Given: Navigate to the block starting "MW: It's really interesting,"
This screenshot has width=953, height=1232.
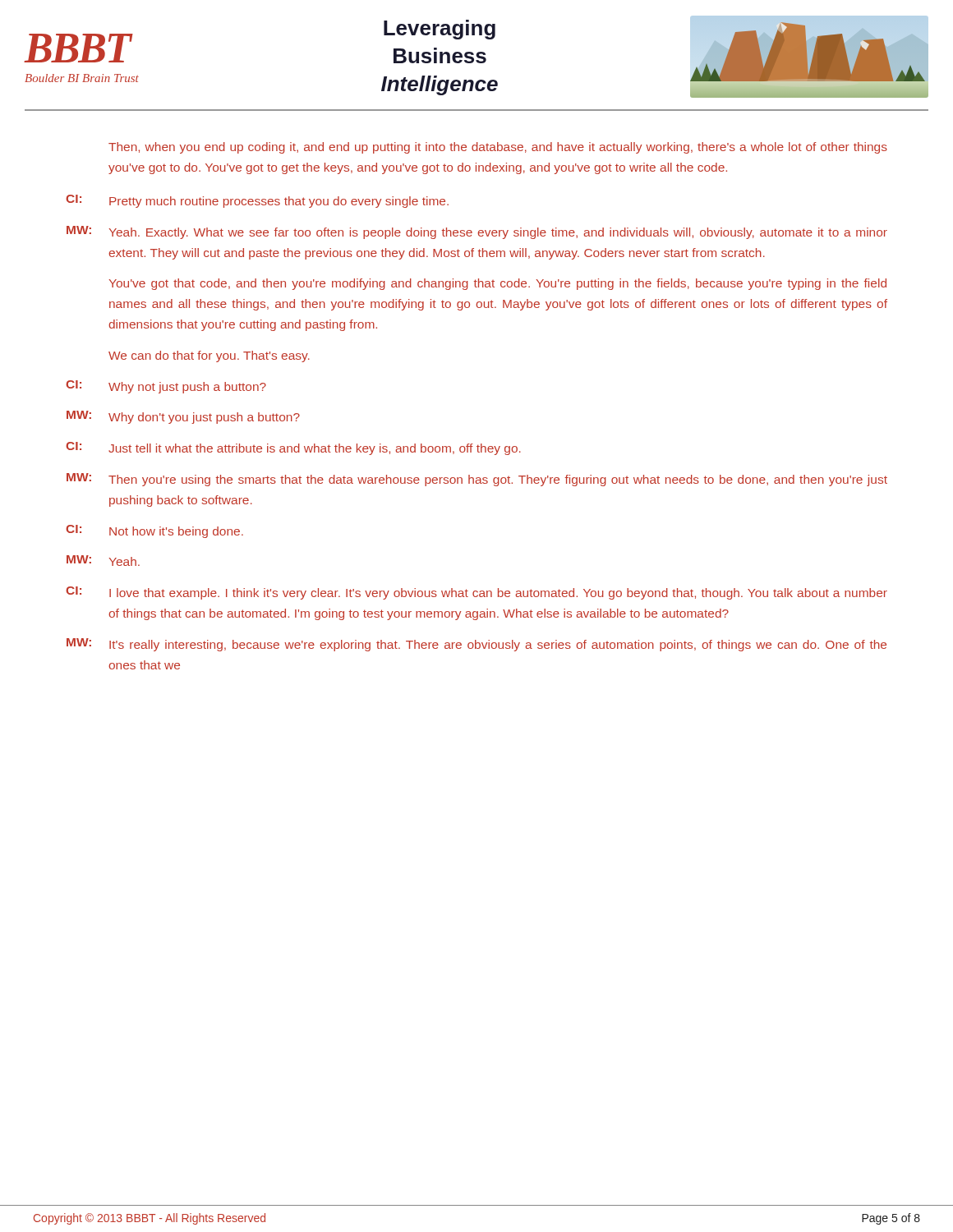Looking at the screenshot, I should (476, 655).
